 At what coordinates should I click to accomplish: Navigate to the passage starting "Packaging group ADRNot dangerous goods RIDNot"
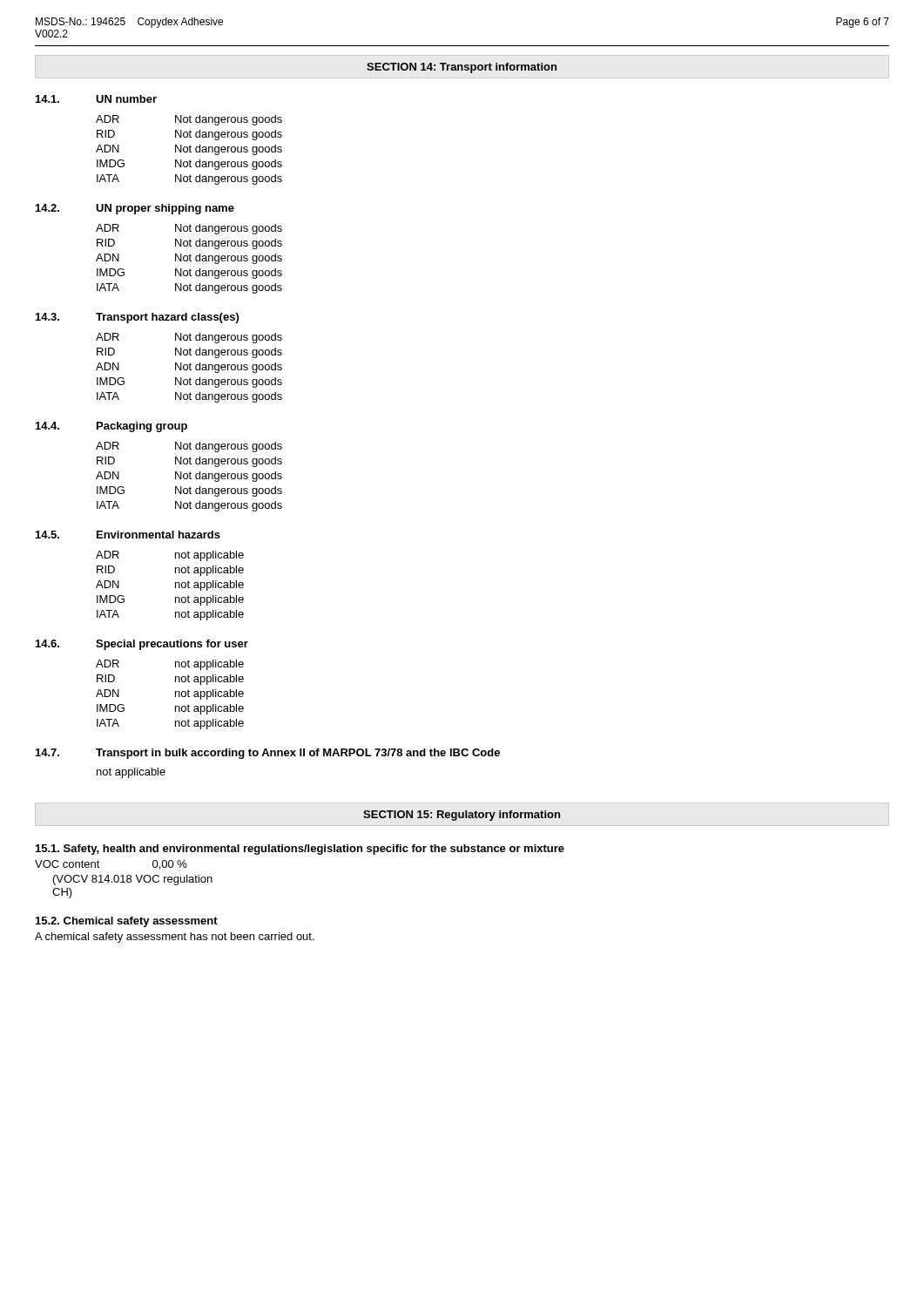point(142,427)
